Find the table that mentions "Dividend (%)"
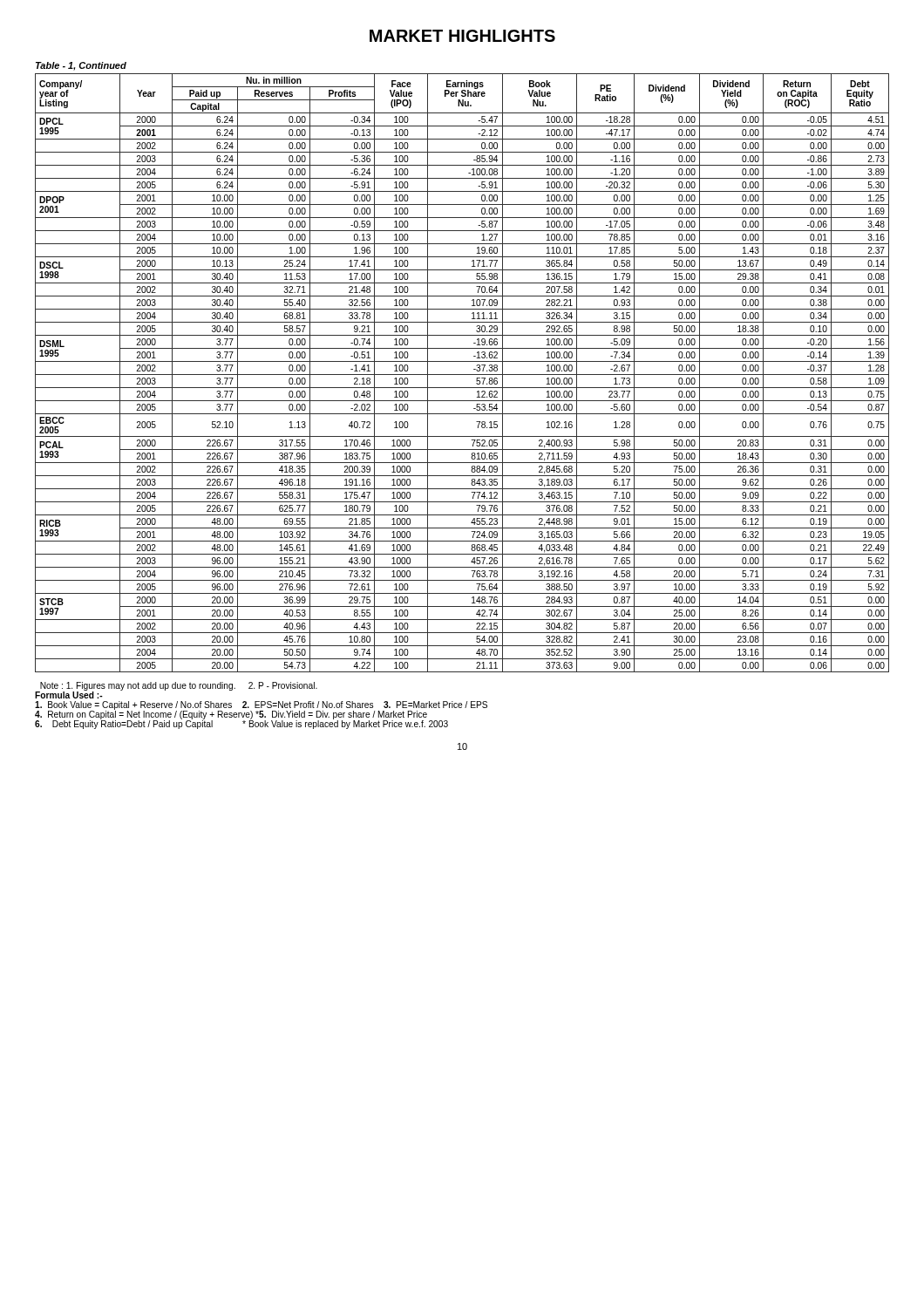Screen dimensions: 1308x924 [462, 373]
